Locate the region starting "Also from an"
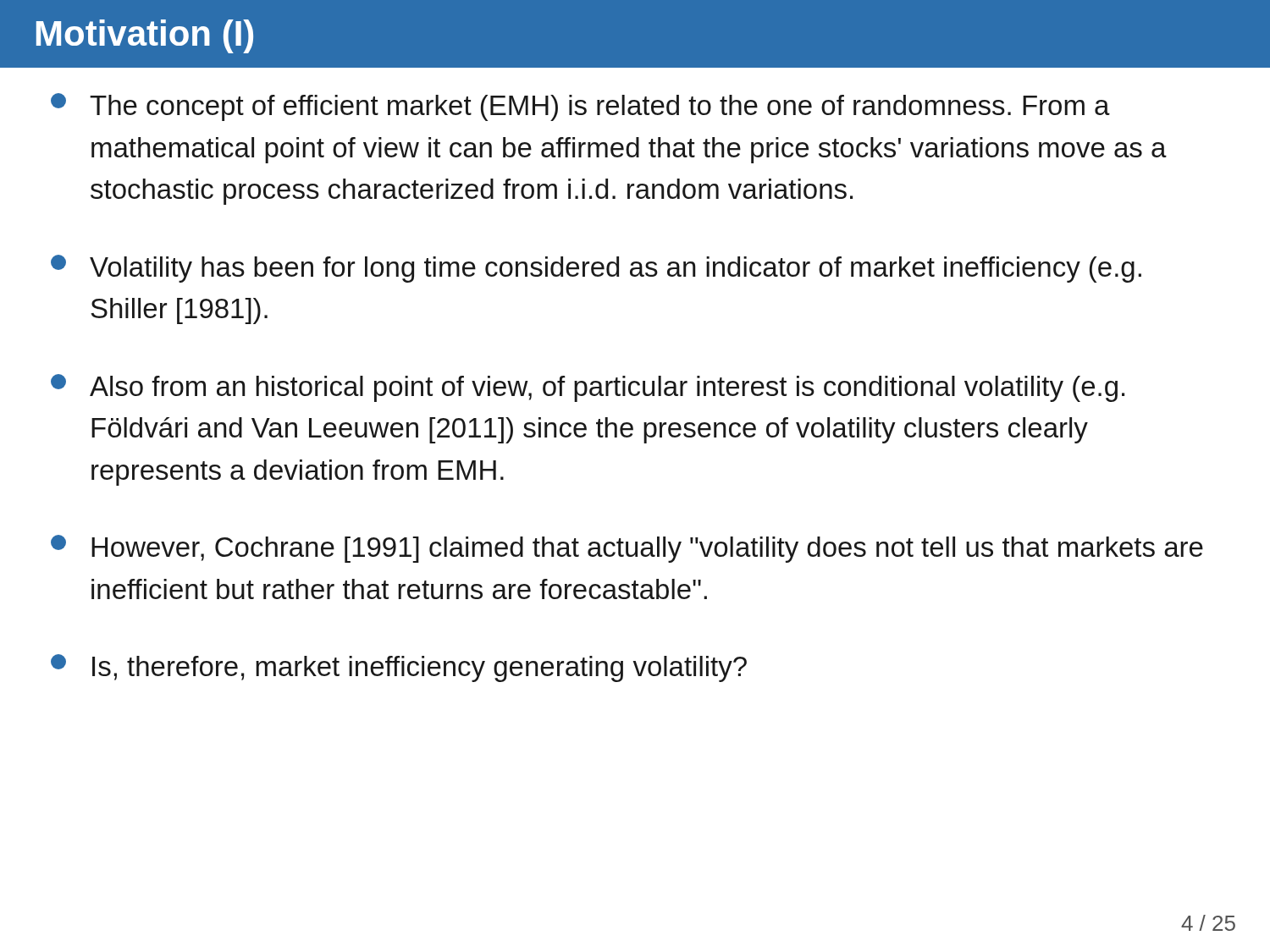The height and width of the screenshot is (952, 1270). pos(635,428)
